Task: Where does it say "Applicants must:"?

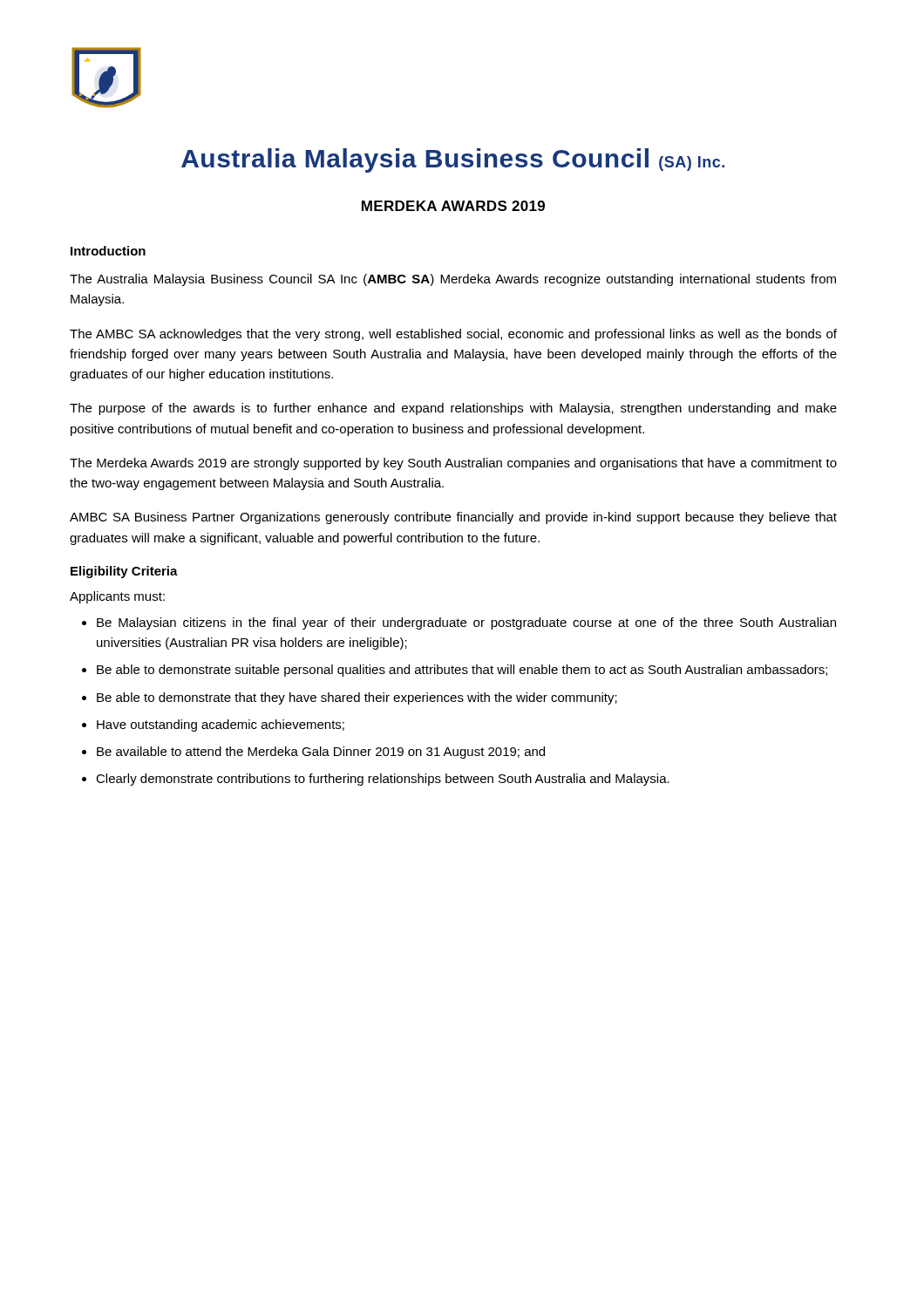Action: (118, 596)
